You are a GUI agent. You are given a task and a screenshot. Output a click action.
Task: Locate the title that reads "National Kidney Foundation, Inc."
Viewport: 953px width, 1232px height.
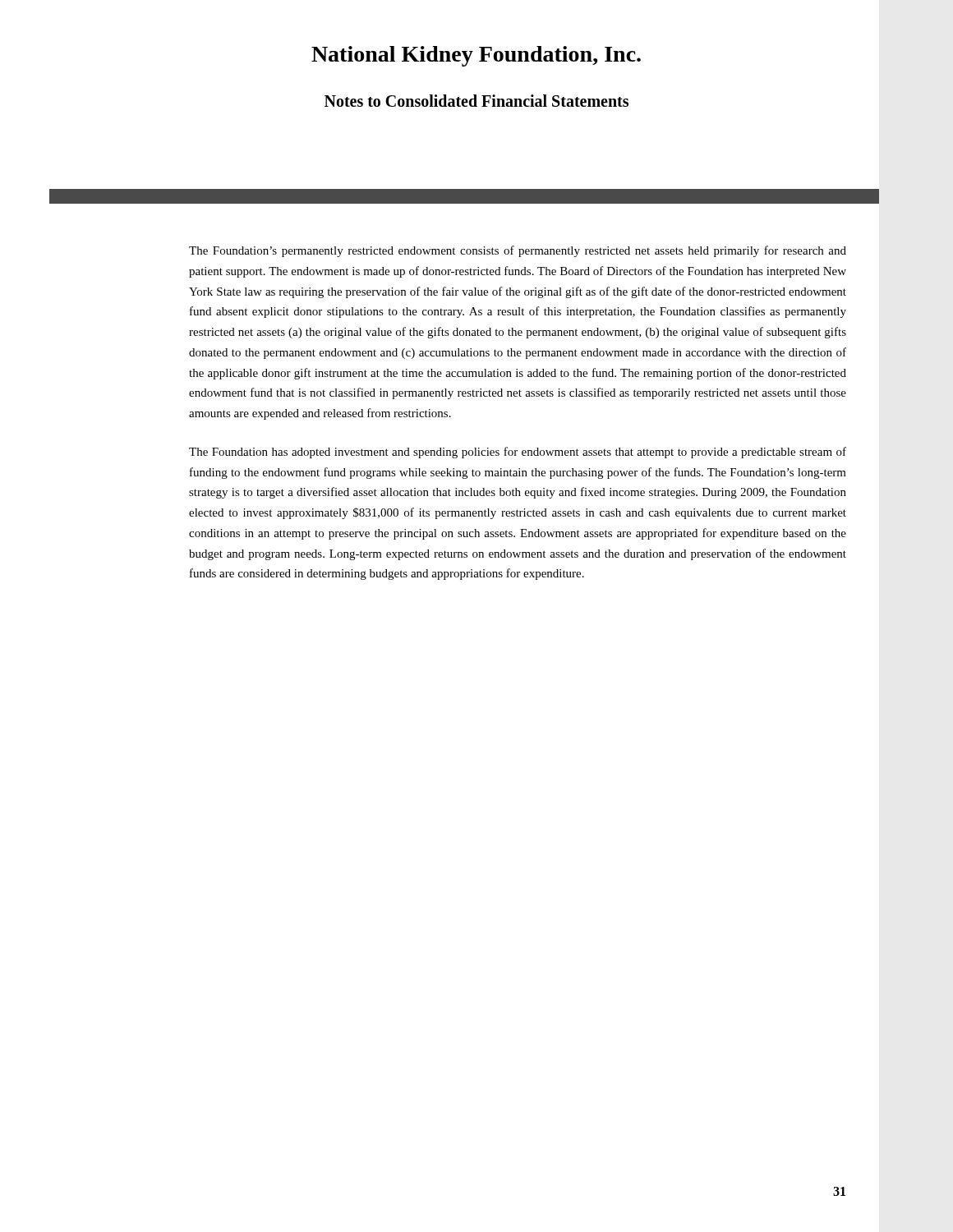pos(476,54)
